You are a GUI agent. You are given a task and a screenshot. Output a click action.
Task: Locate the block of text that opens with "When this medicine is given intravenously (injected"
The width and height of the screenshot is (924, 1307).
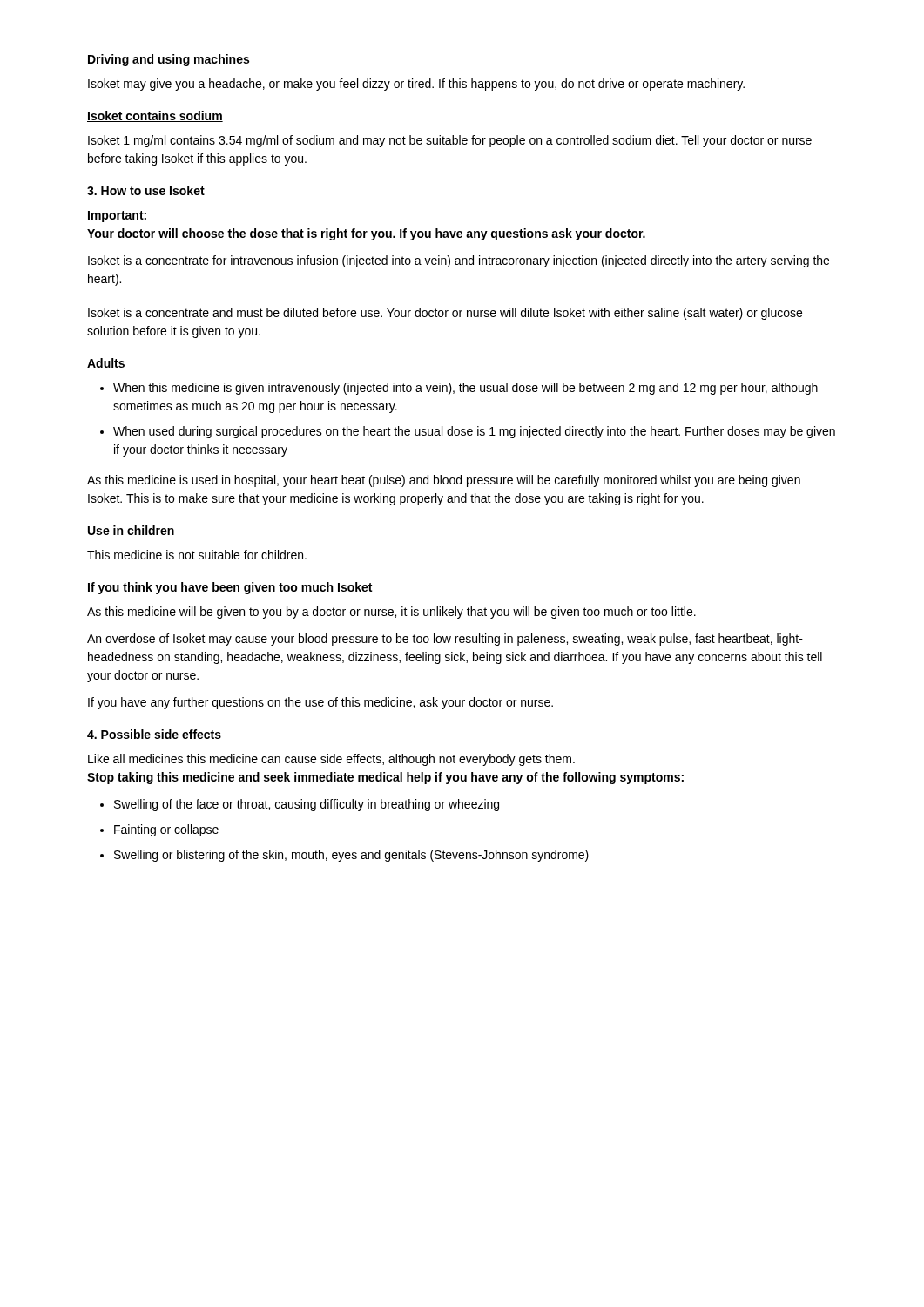pos(466,397)
